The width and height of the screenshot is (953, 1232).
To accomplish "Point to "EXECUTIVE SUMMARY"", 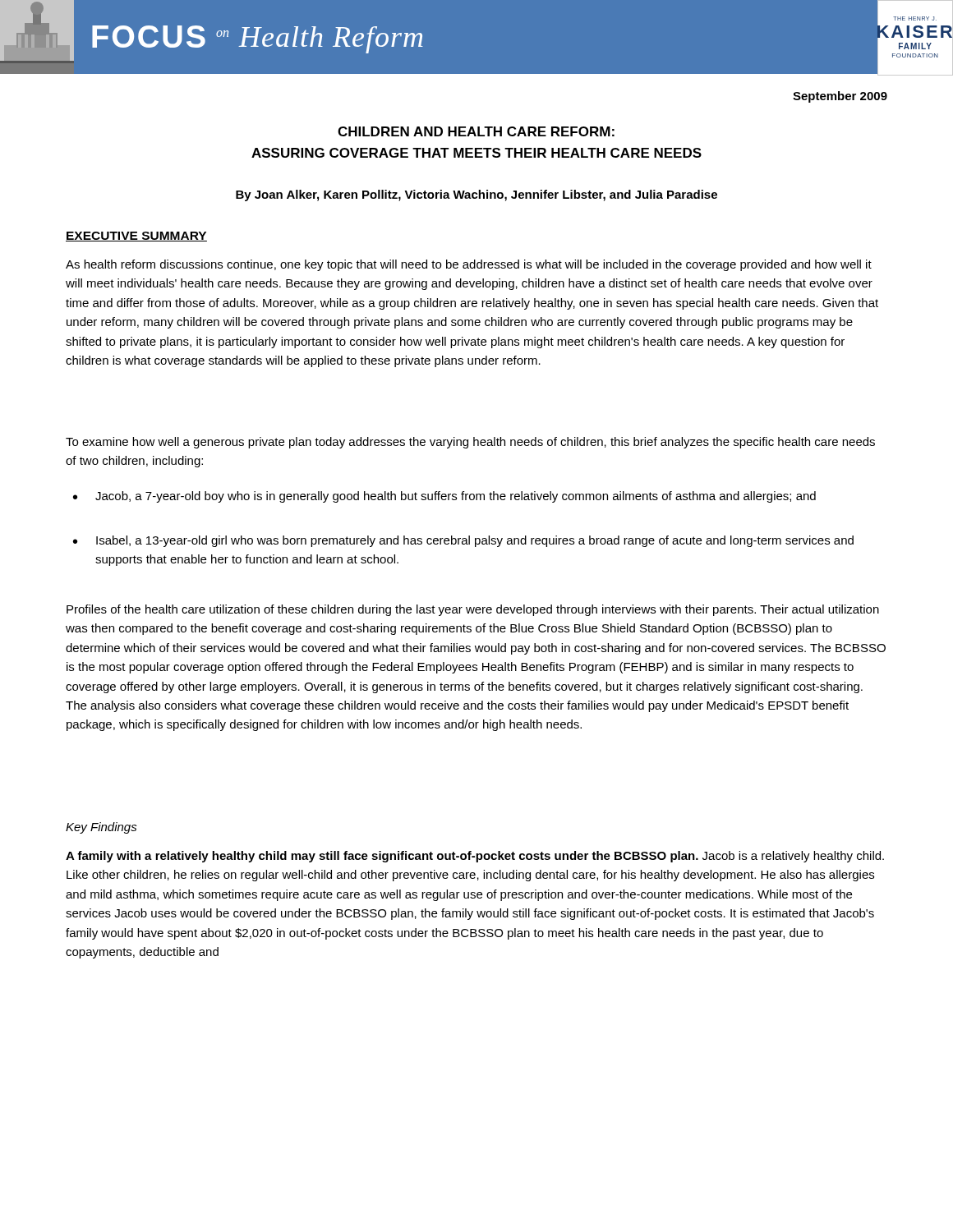I will [136, 235].
